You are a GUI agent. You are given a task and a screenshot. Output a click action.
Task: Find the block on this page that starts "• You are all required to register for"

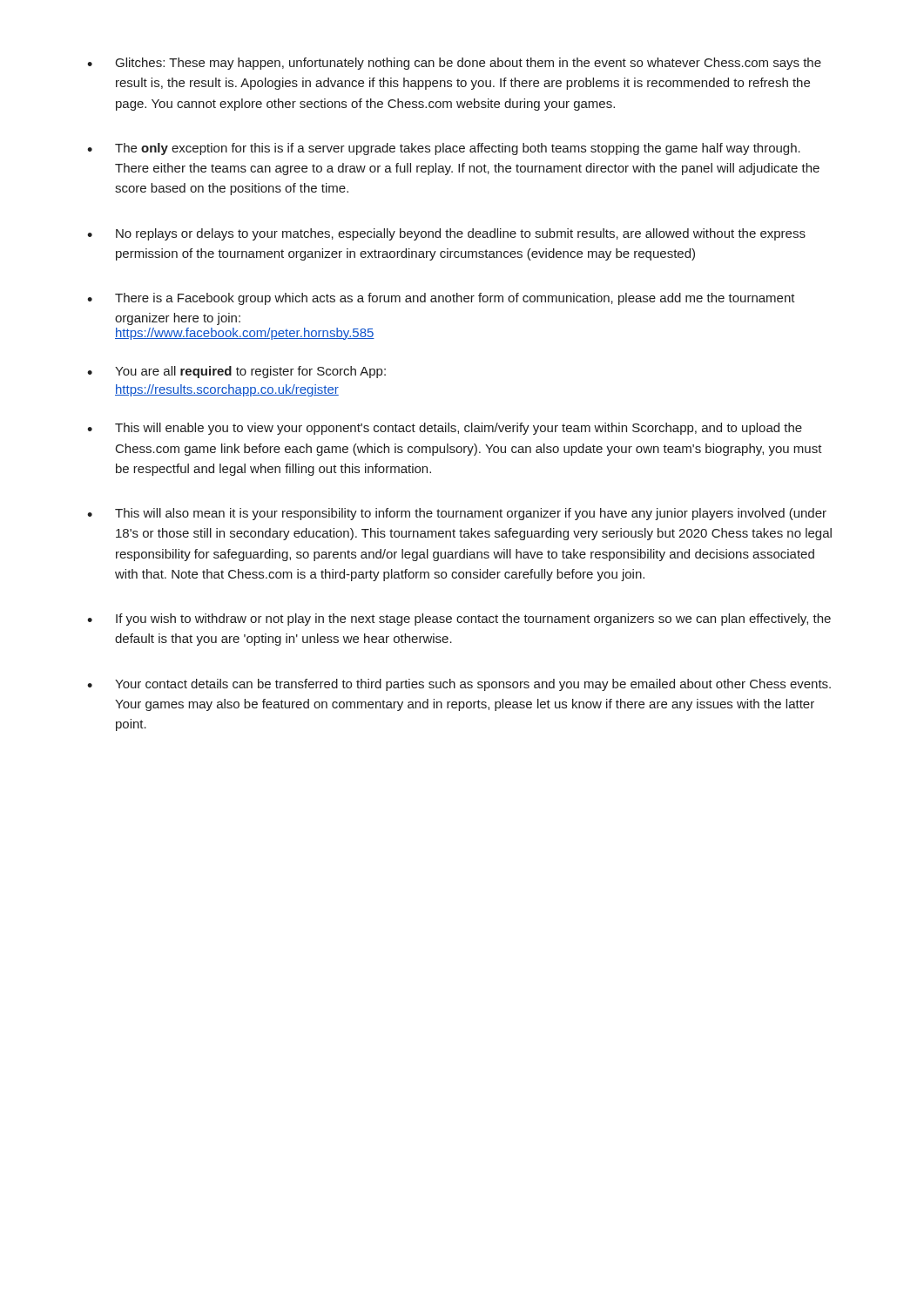pos(236,372)
